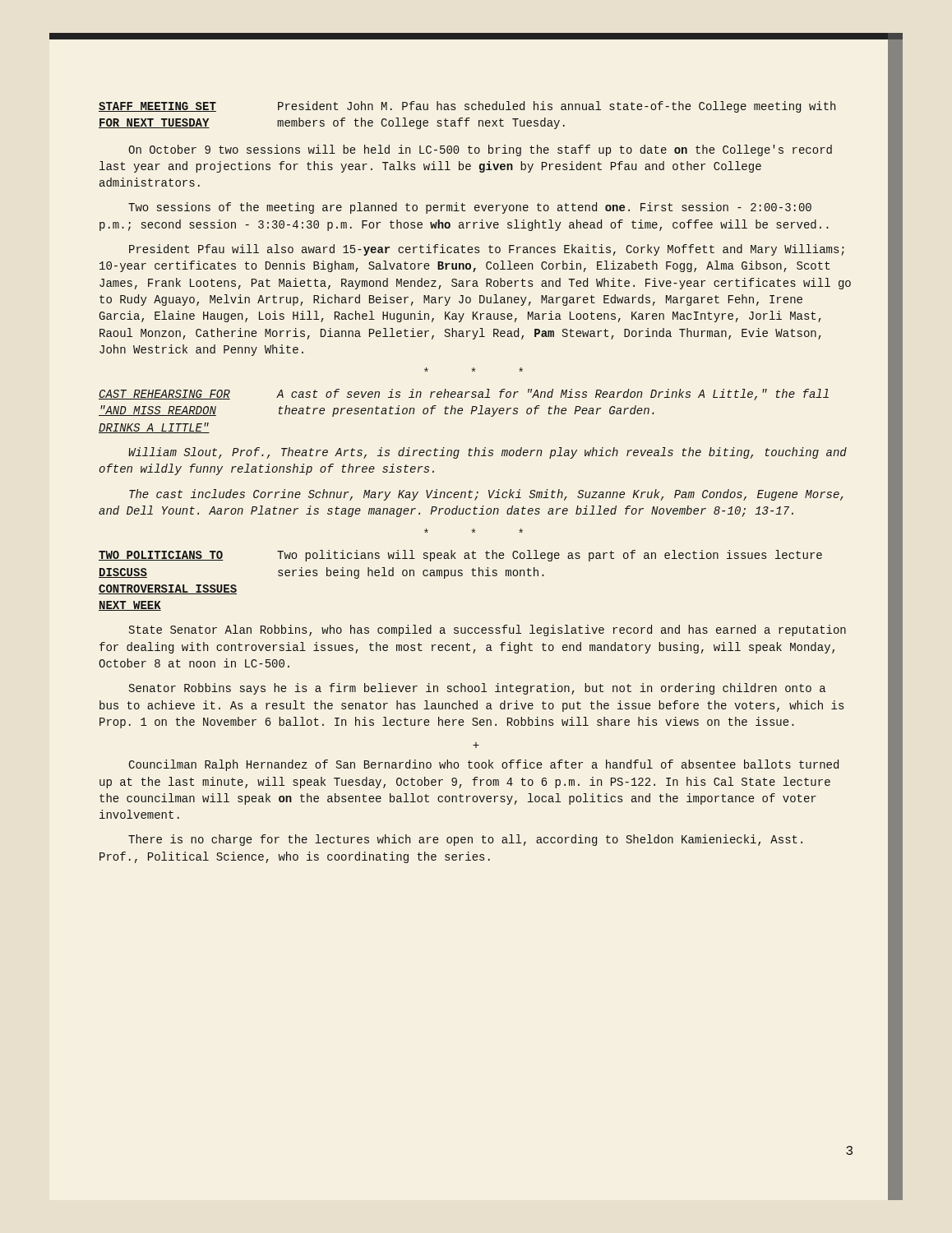The height and width of the screenshot is (1233, 952).
Task: Point to the element starting "STAFF MEETING SETFOR NEXT TUESDAY President John"
Action: pyautogui.click(x=476, y=115)
